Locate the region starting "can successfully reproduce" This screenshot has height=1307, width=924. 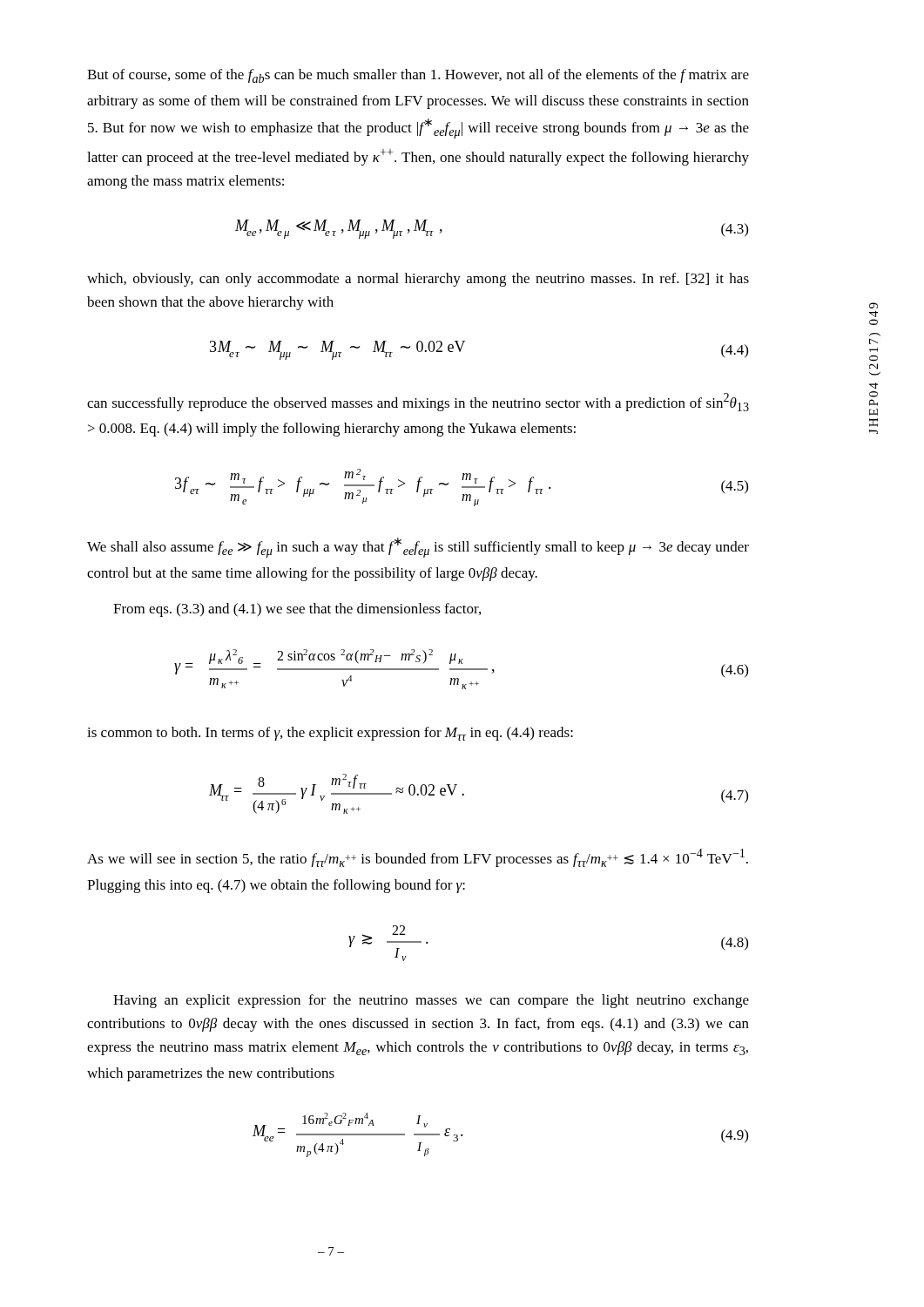418,414
